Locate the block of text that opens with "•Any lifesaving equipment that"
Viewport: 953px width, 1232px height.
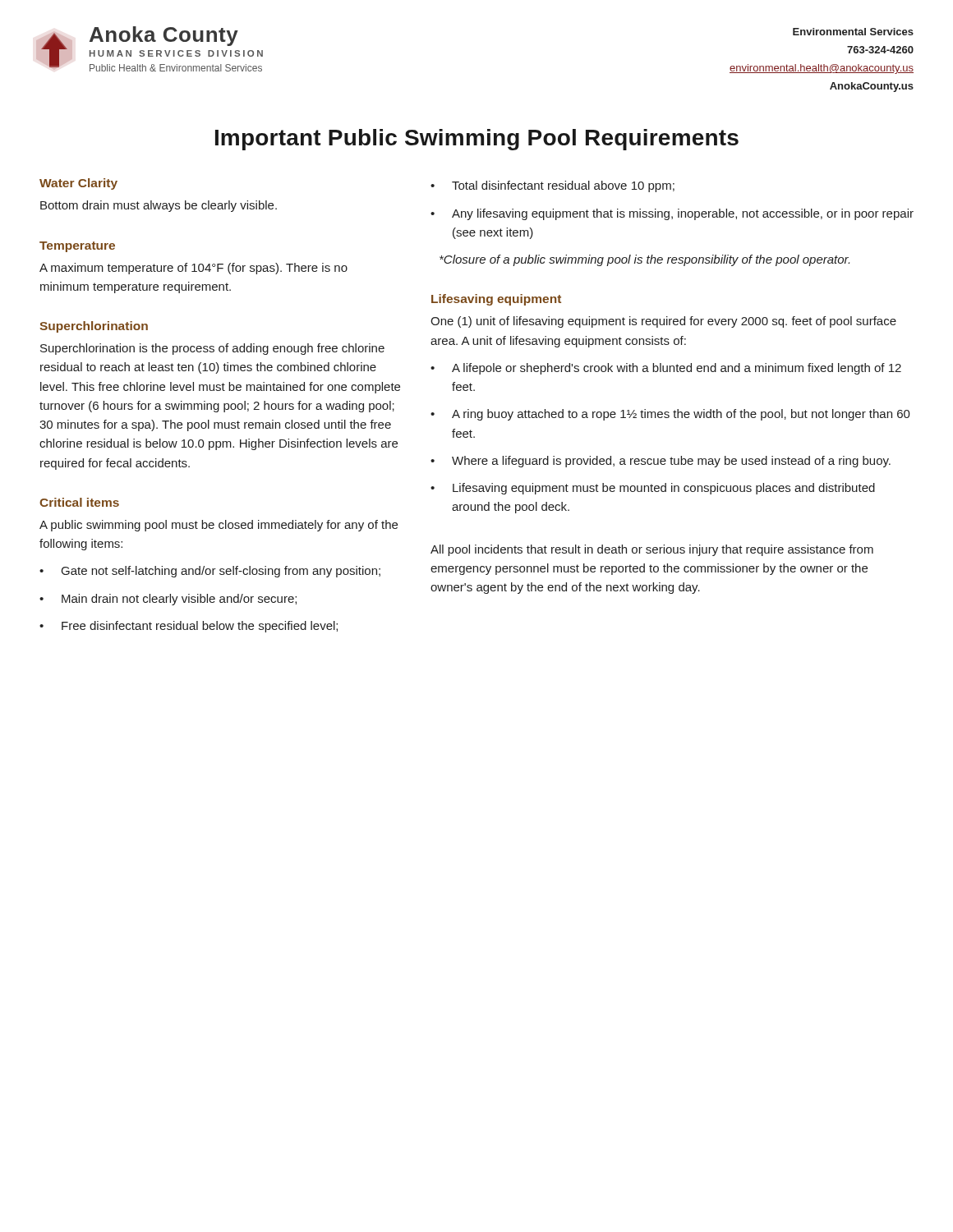tap(672, 222)
